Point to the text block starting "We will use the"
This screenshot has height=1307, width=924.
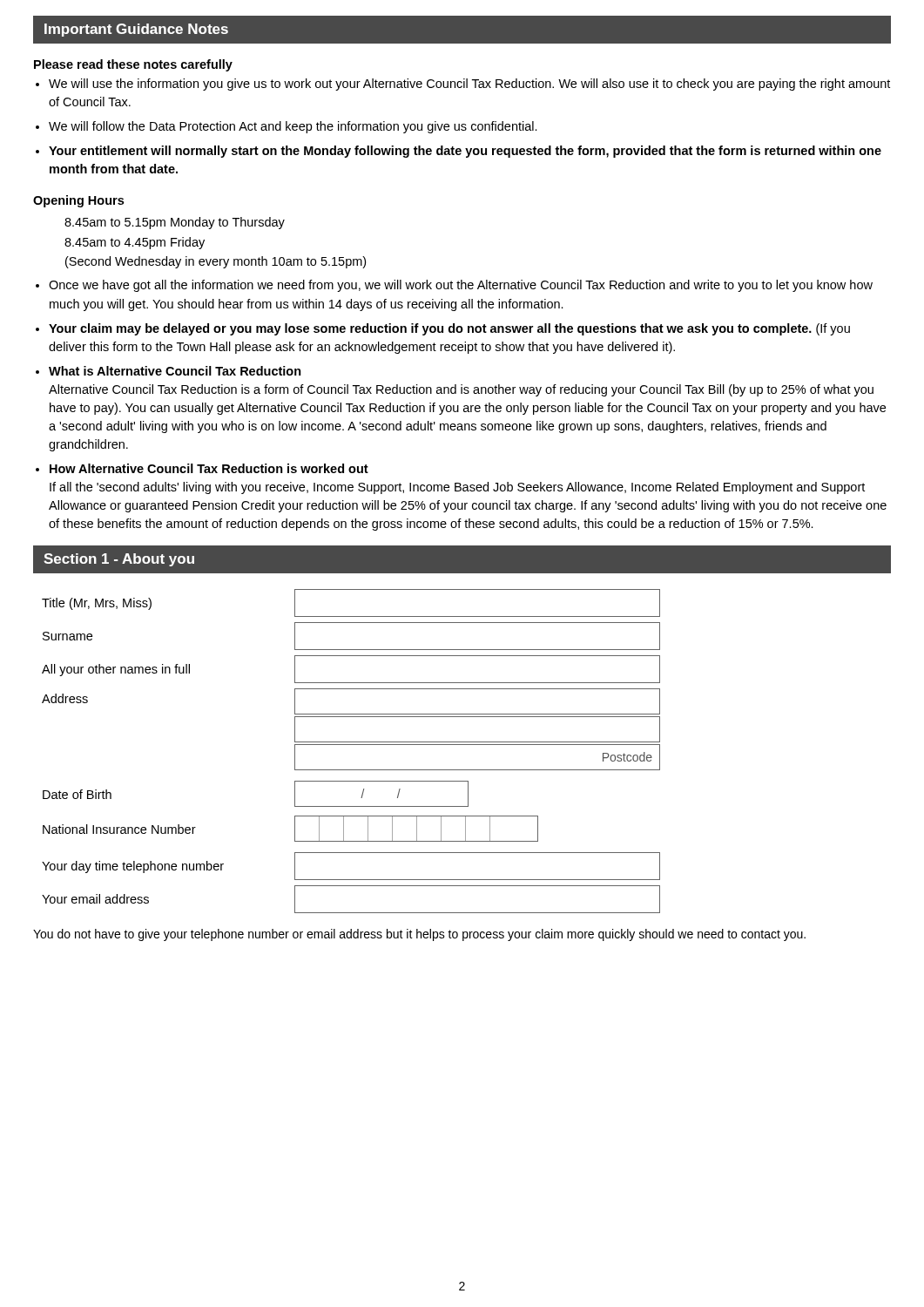click(470, 93)
